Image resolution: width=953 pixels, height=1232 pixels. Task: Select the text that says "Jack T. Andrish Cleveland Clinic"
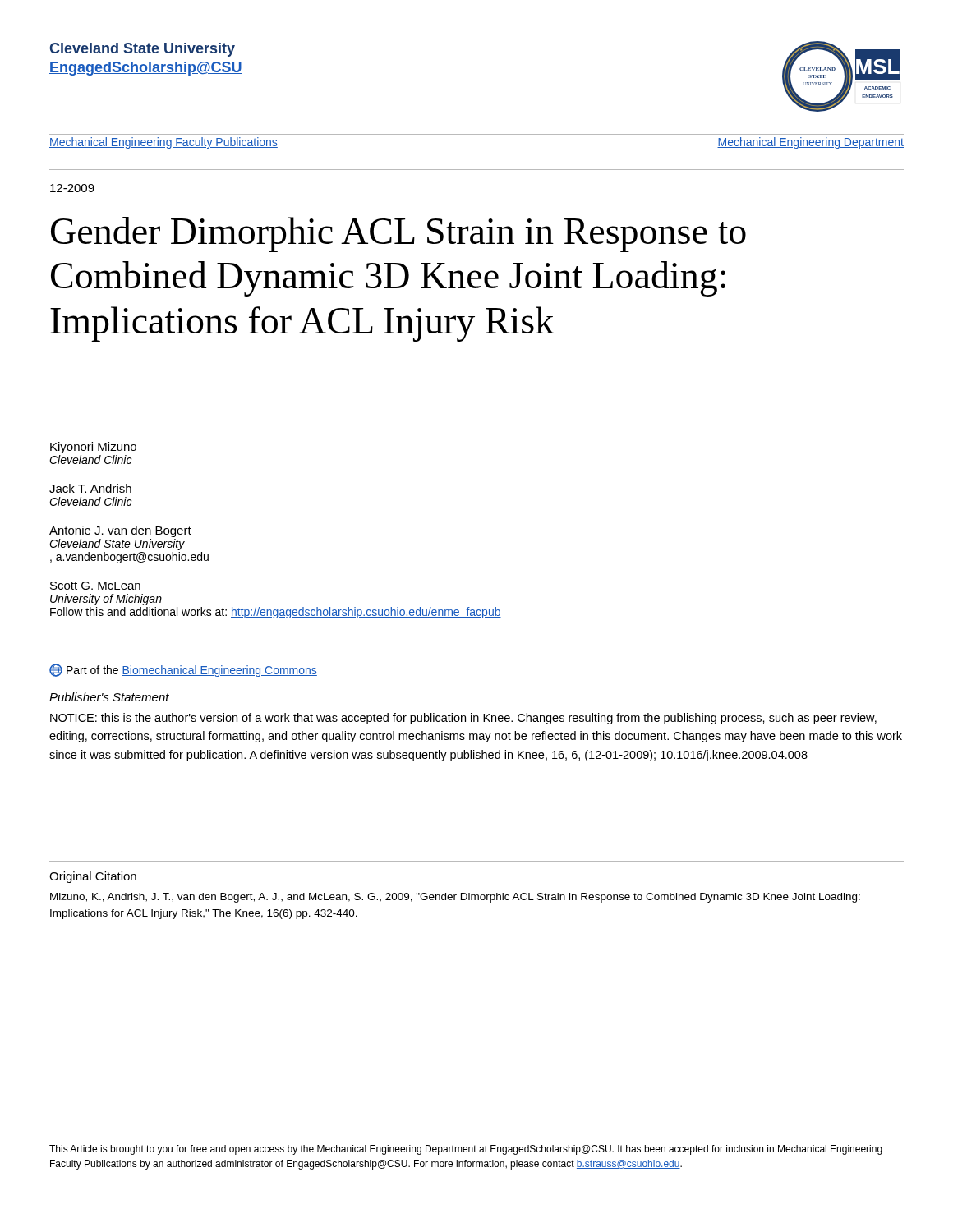click(90, 488)
